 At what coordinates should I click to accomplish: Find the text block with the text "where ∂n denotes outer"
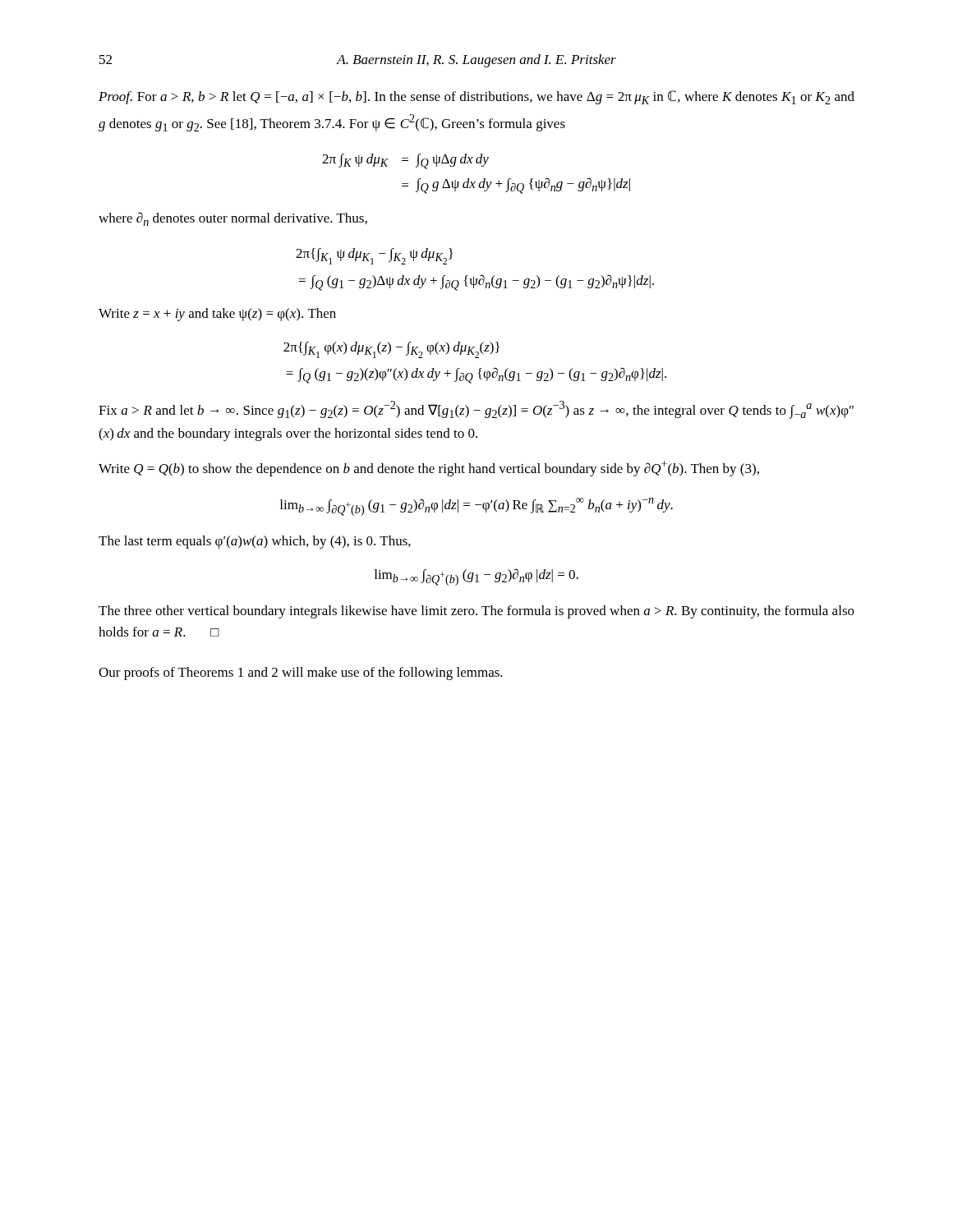(233, 219)
